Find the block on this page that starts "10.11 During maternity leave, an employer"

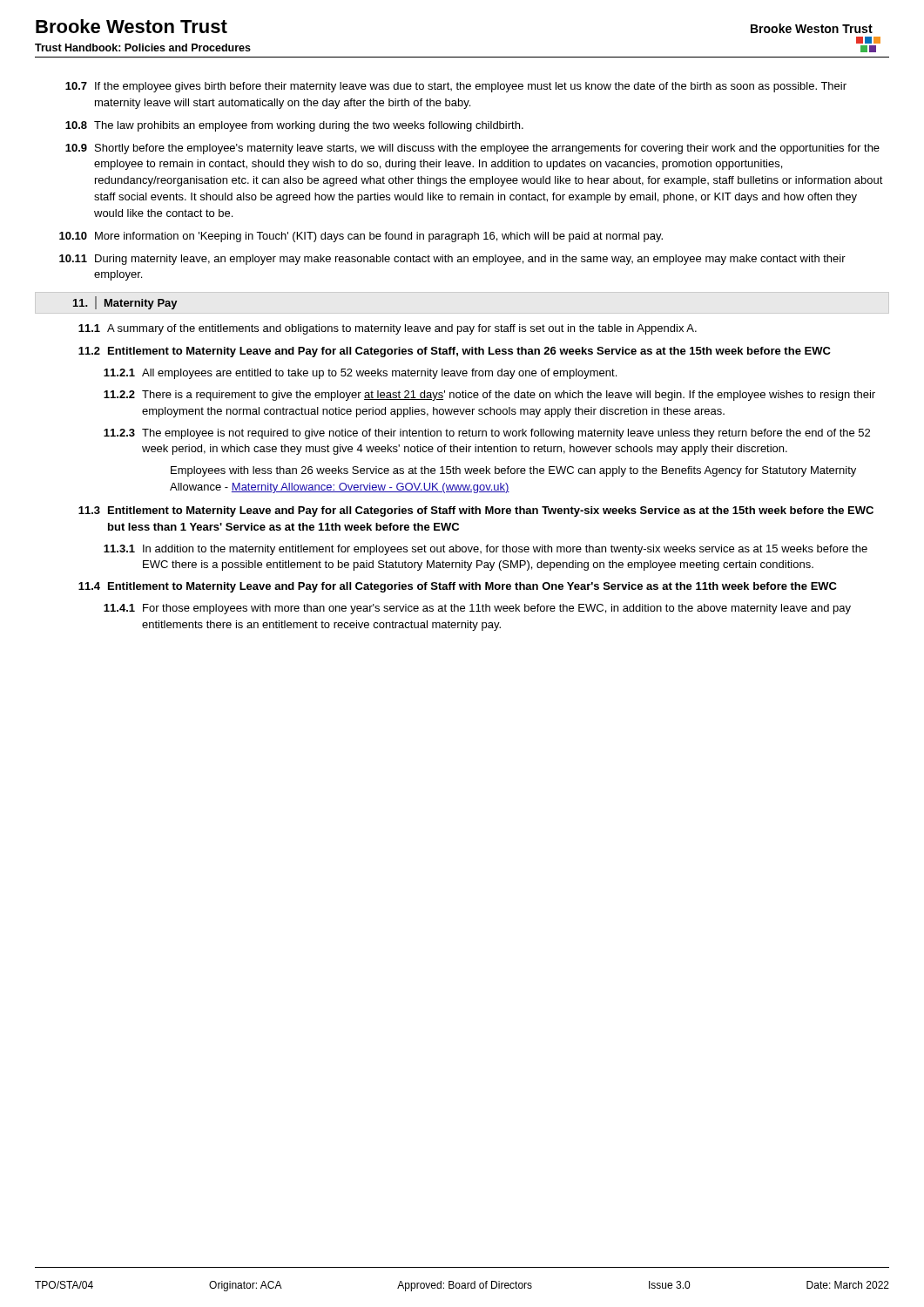(x=462, y=267)
